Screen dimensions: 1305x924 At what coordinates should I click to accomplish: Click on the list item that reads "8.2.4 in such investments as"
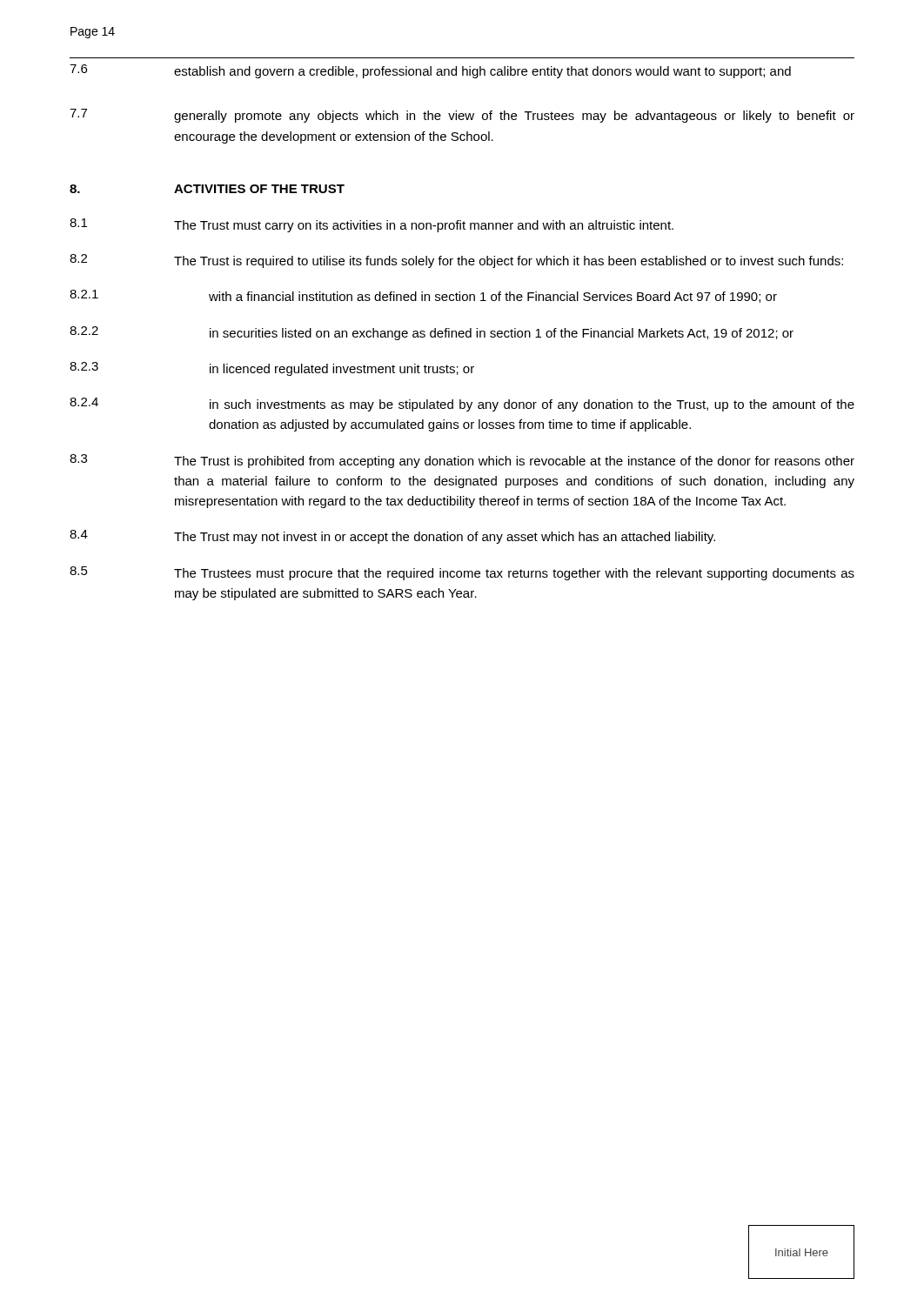pos(462,414)
